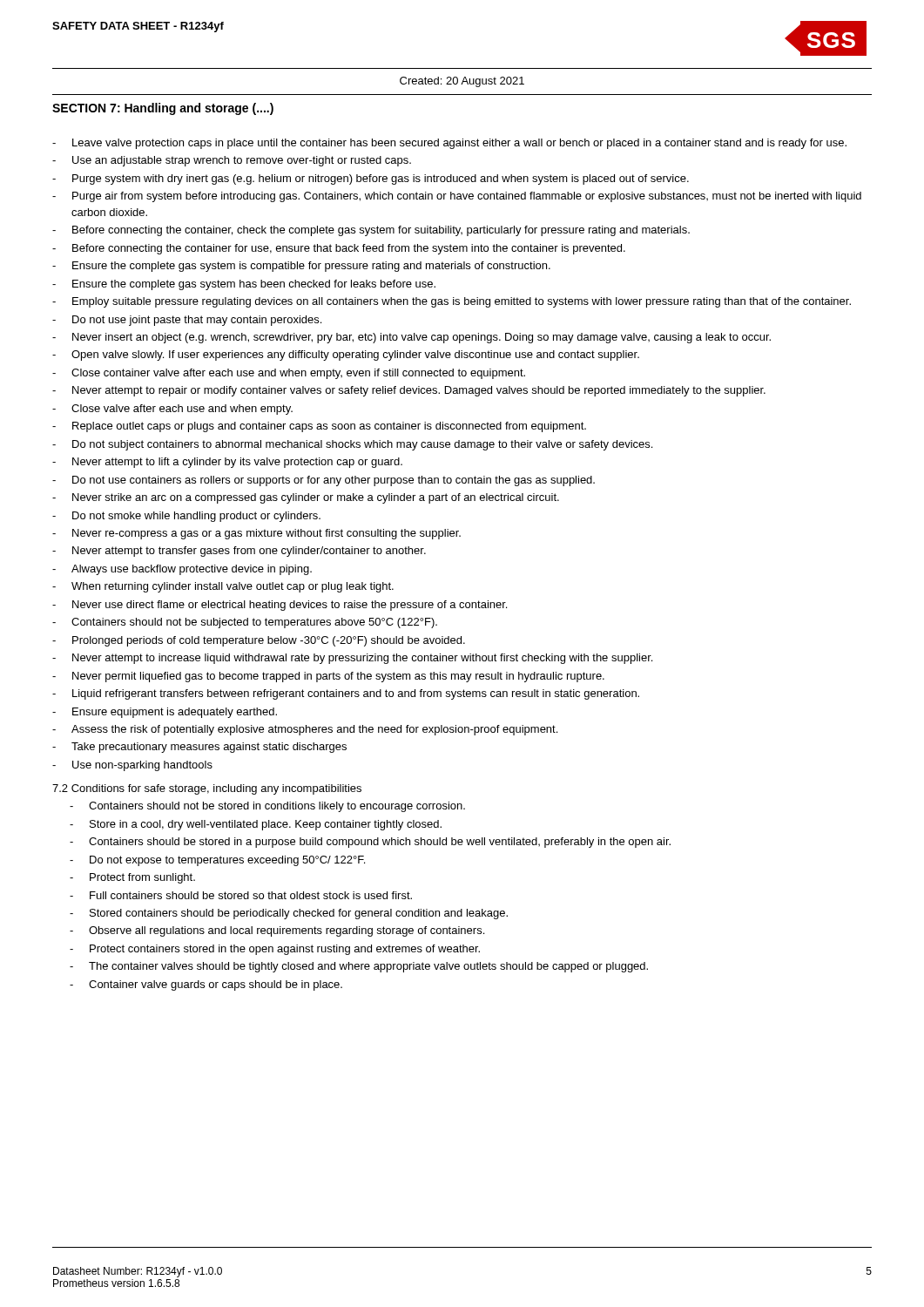Select the text block starting "- Never attempt to transfer gases from"
The width and height of the screenshot is (924, 1307).
pyautogui.click(x=239, y=552)
